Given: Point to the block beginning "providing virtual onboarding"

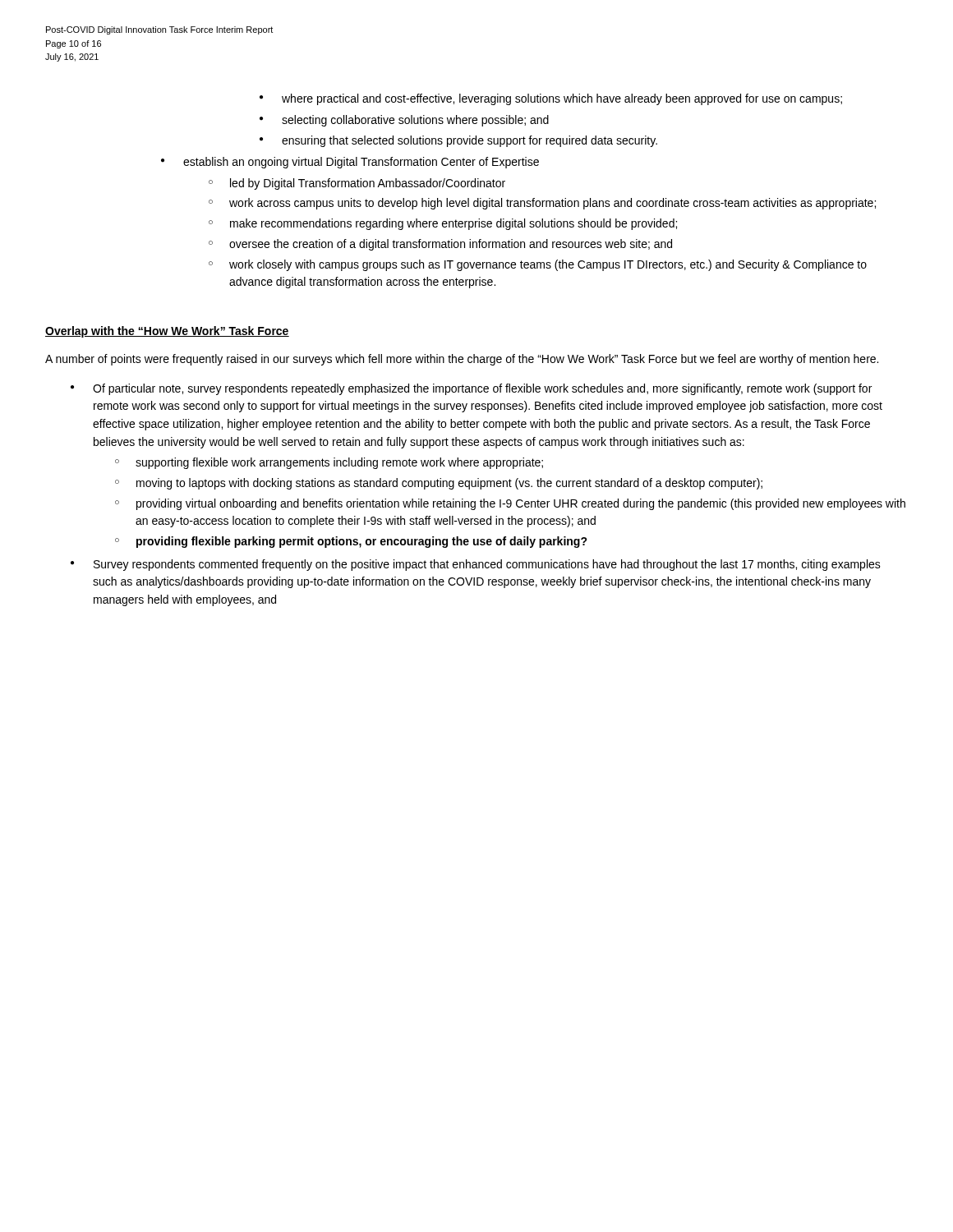Looking at the screenshot, I should [x=521, y=512].
